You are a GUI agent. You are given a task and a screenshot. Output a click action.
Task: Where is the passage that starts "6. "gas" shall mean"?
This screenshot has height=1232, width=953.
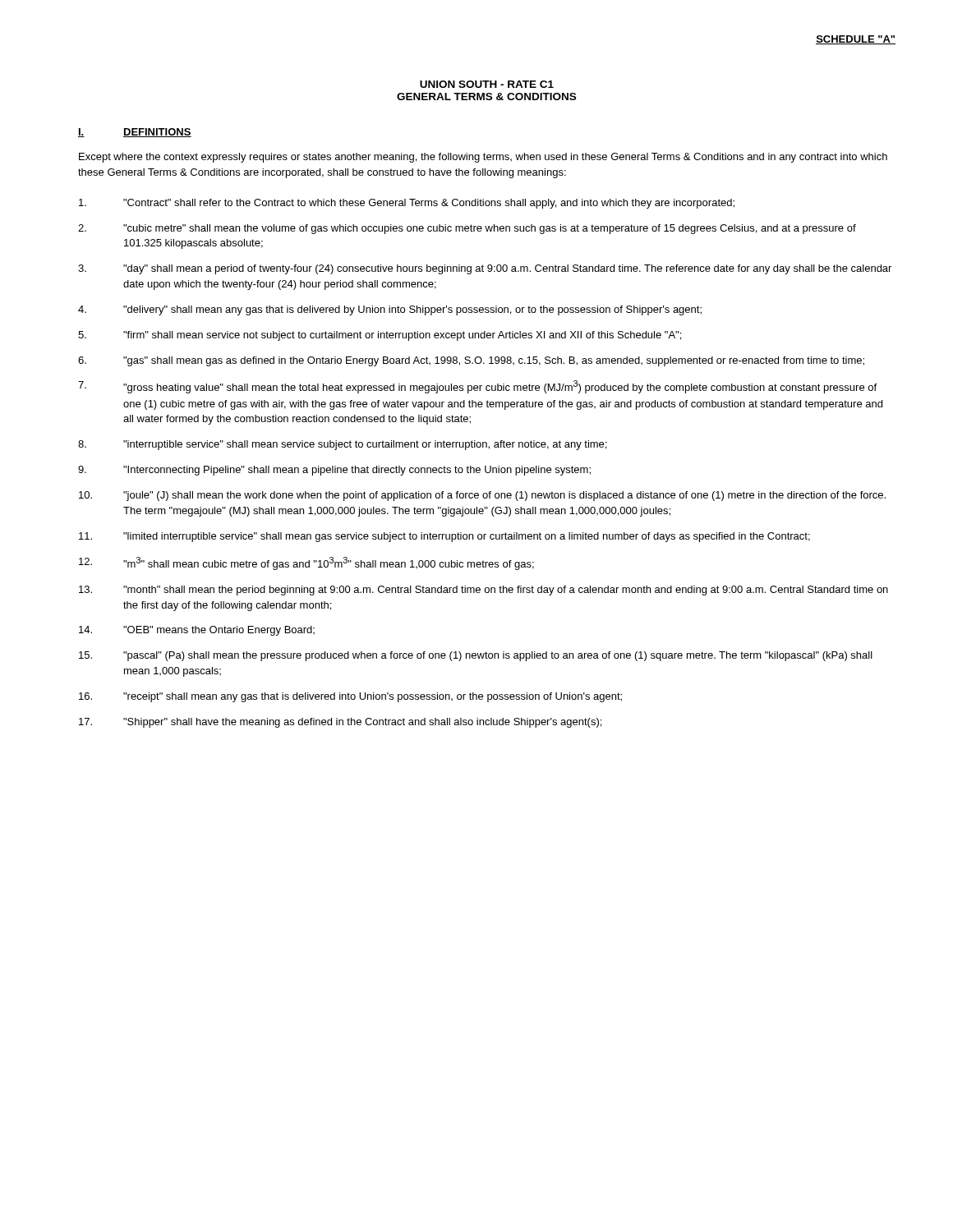(x=487, y=361)
